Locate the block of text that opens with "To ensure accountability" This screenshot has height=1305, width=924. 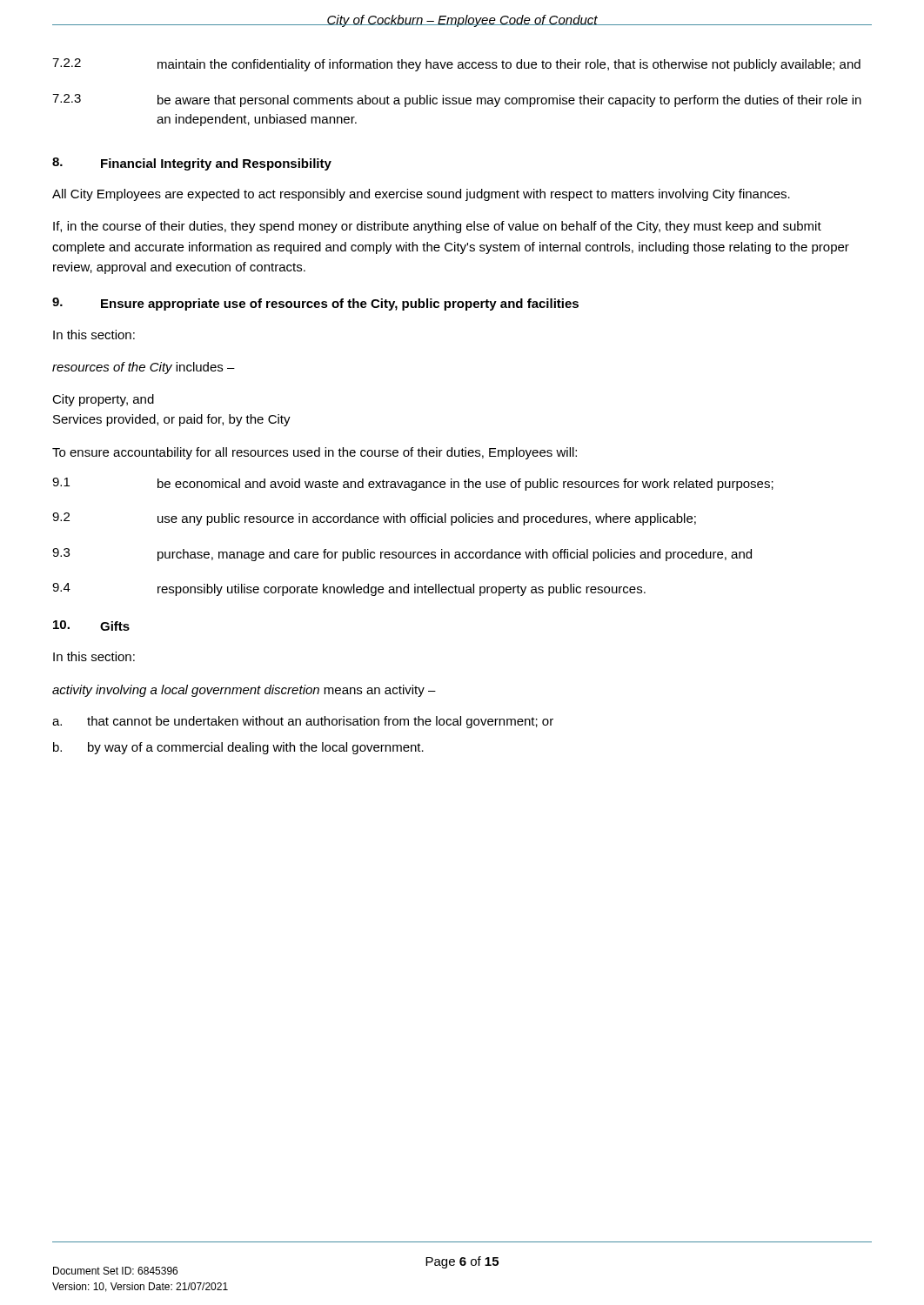(x=315, y=452)
